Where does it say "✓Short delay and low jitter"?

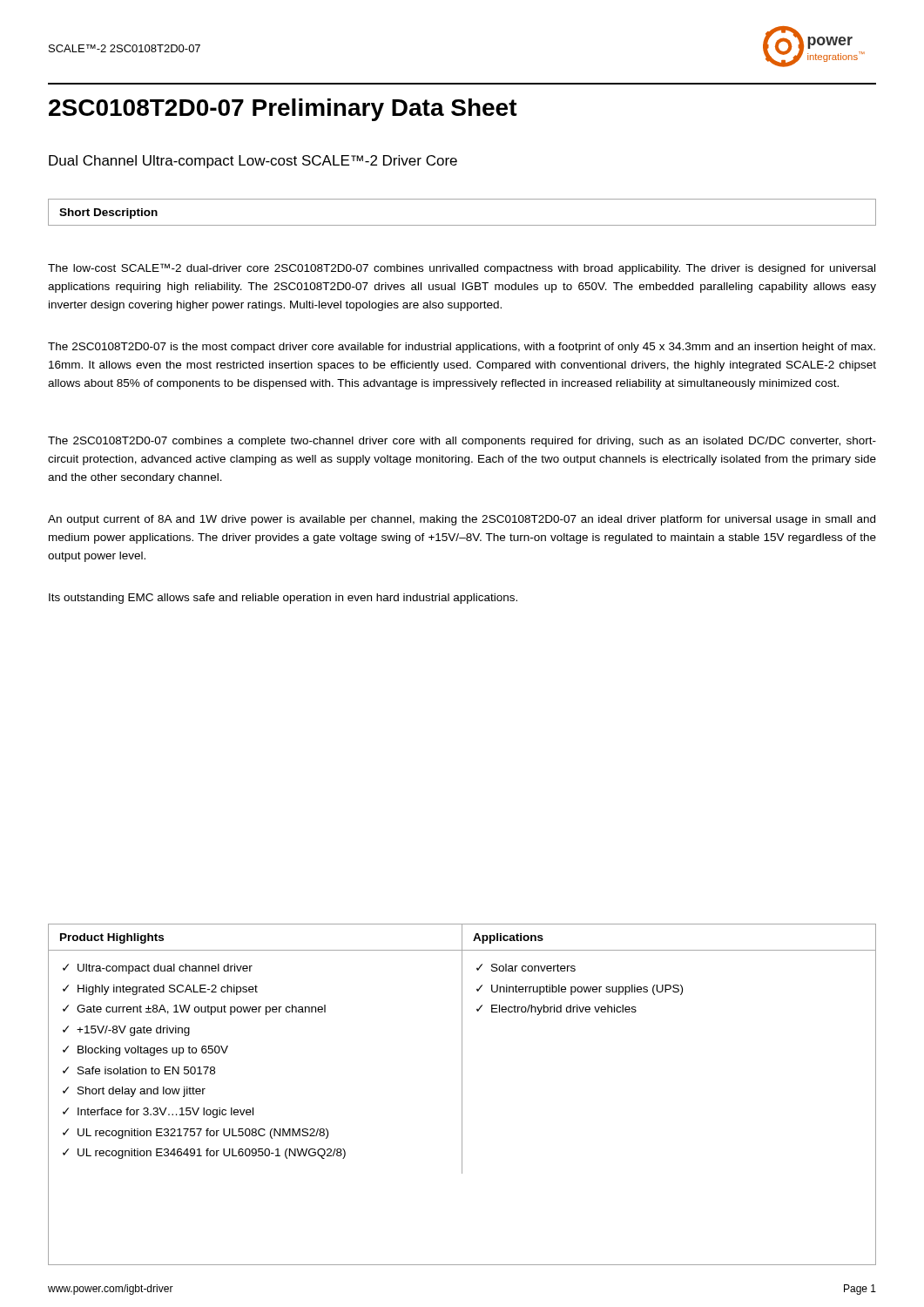point(133,1091)
